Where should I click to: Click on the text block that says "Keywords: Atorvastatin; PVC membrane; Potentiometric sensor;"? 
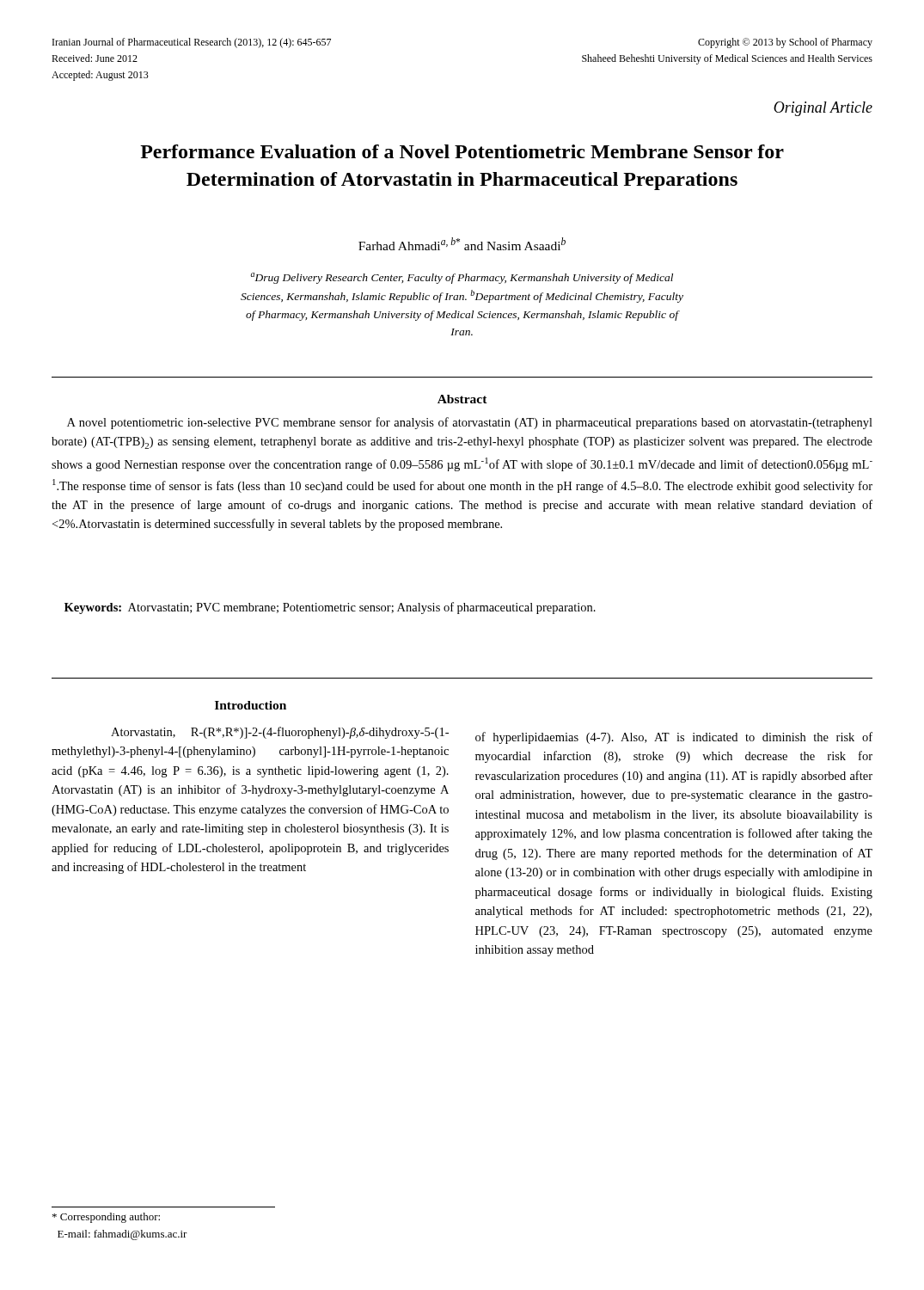[324, 607]
